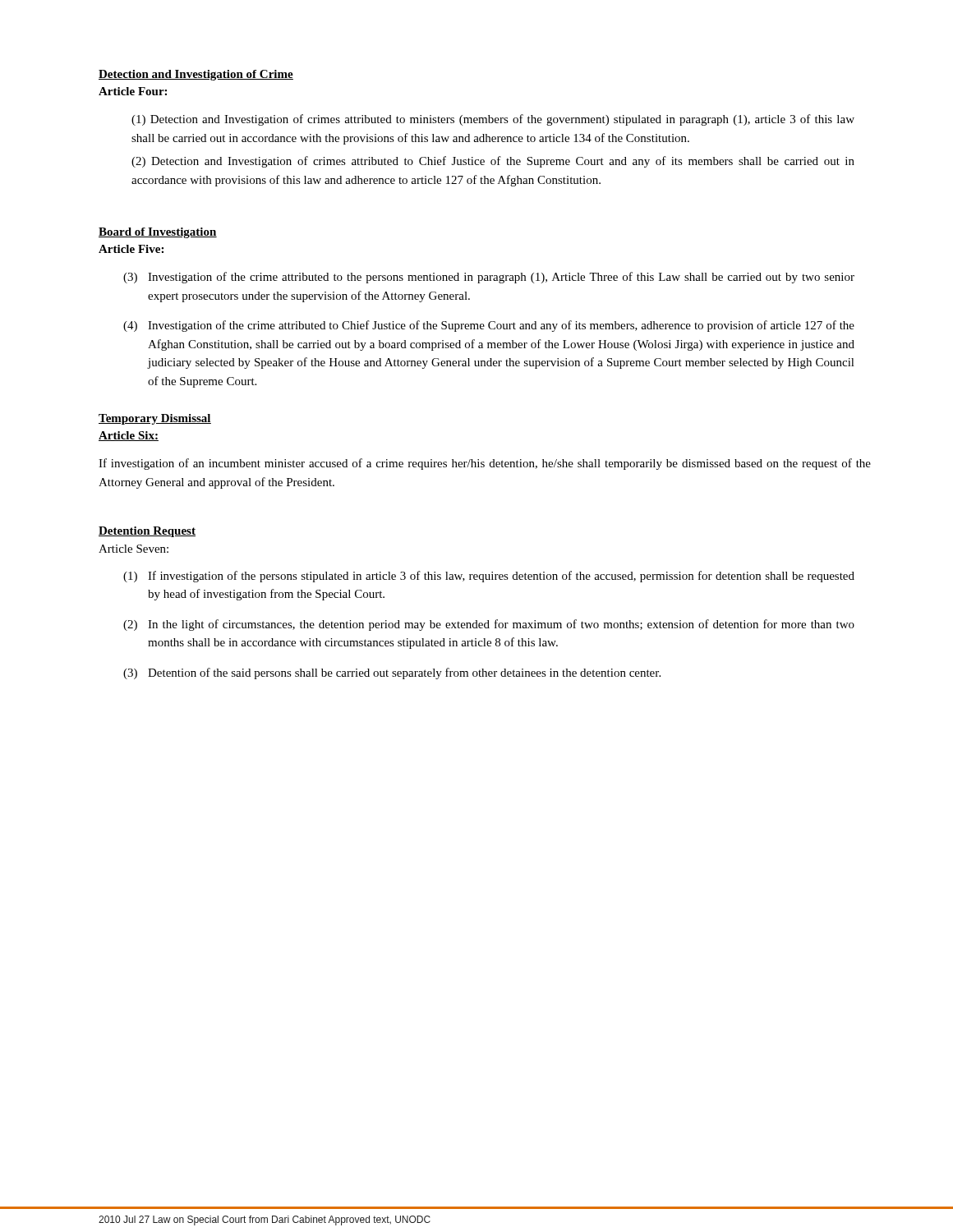The width and height of the screenshot is (953, 1232).
Task: Point to the block beginning "(1) Detection and Investigation of crimes attributed"
Action: (493, 128)
